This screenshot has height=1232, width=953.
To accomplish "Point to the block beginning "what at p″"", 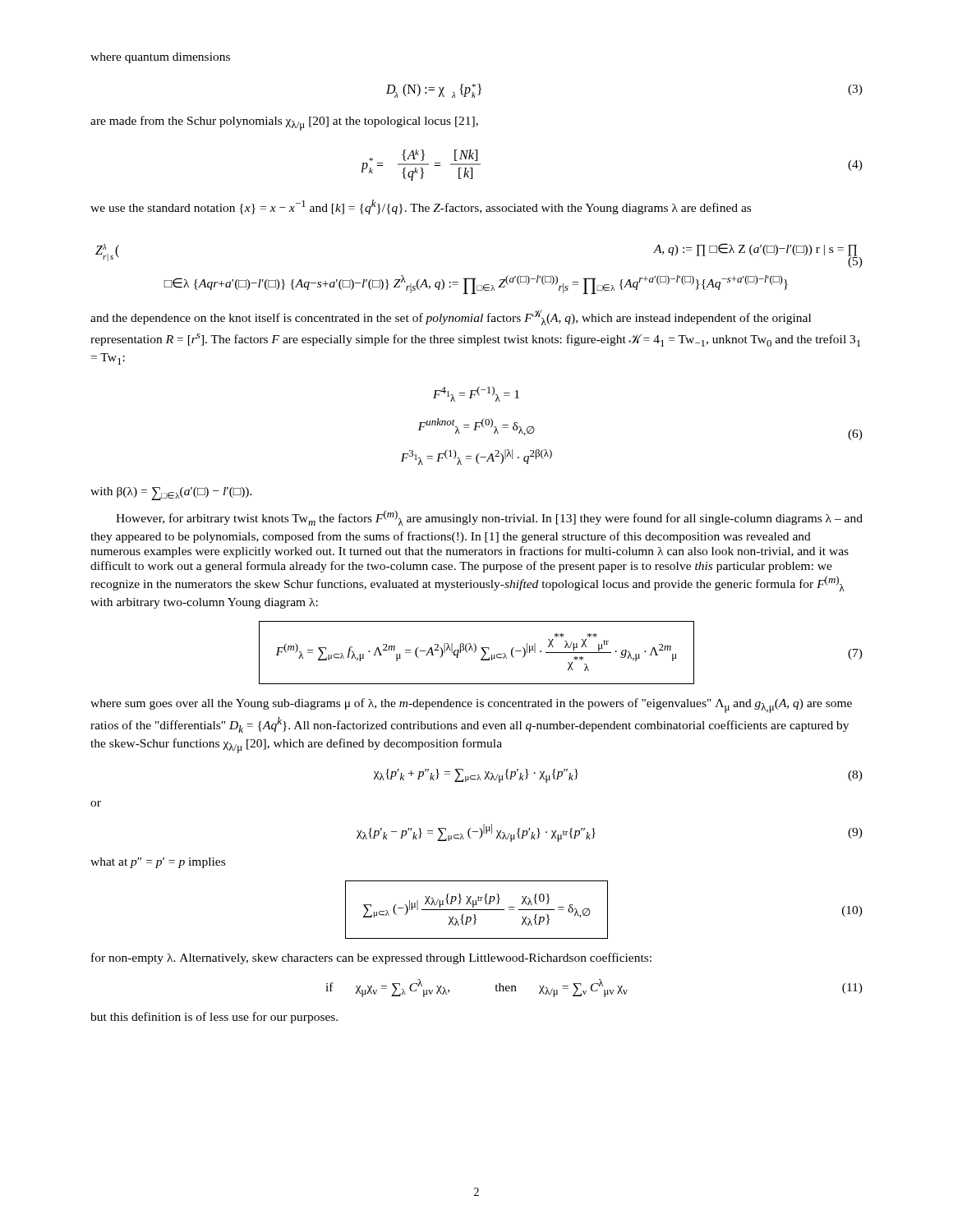I will (158, 861).
